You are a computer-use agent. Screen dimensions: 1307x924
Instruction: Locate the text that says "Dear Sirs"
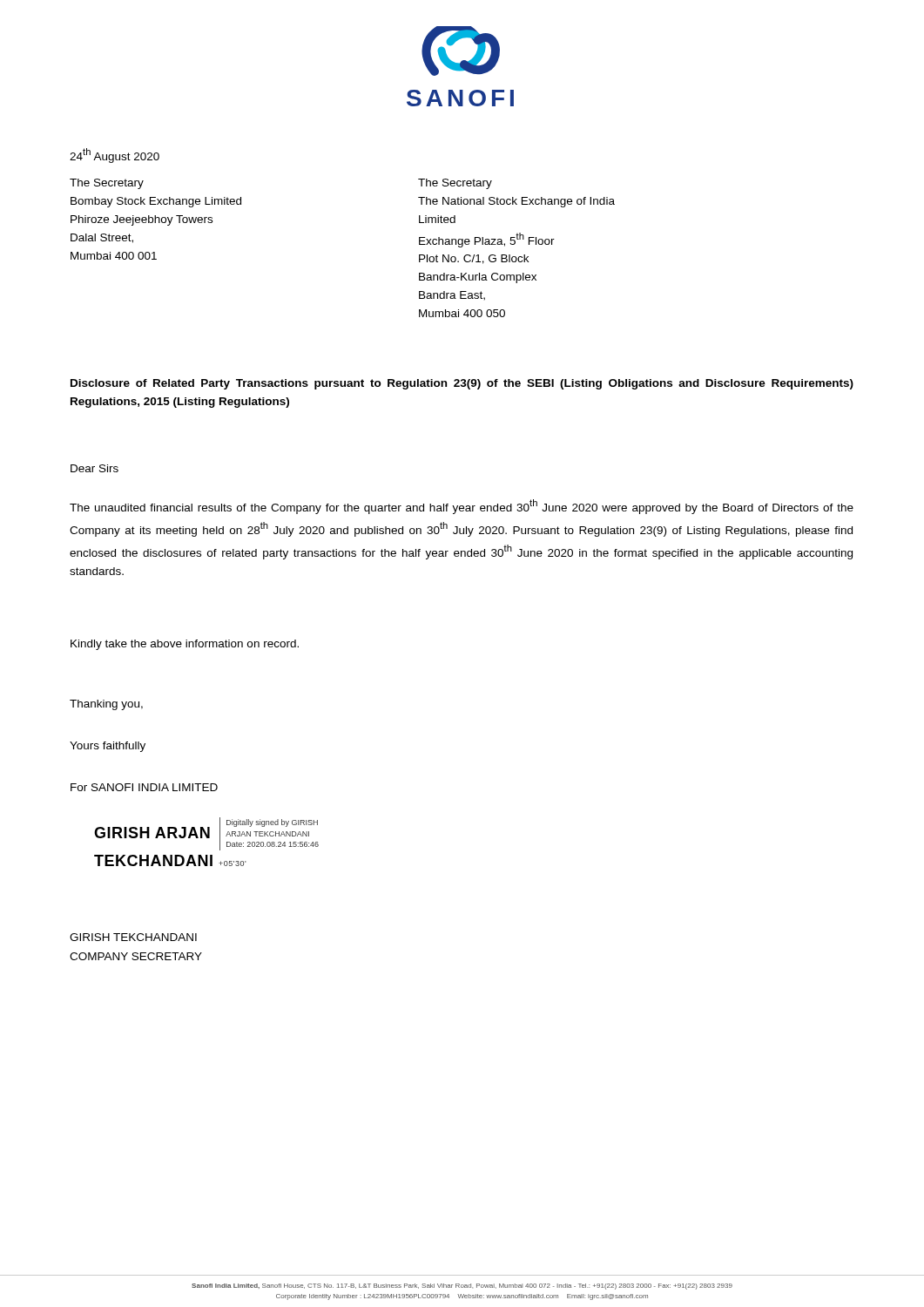click(x=94, y=468)
